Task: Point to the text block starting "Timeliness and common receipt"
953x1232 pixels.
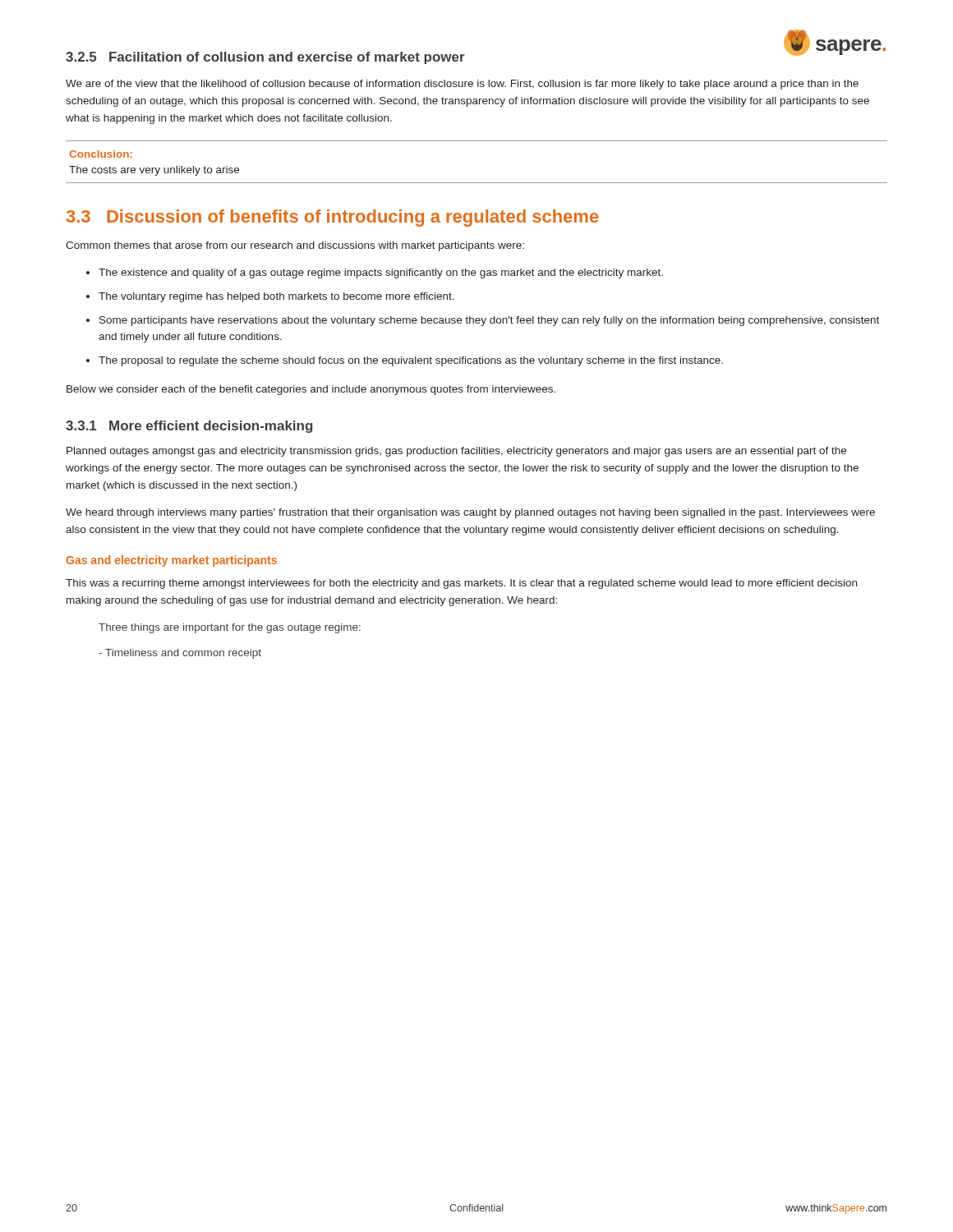Action: pyautogui.click(x=183, y=652)
